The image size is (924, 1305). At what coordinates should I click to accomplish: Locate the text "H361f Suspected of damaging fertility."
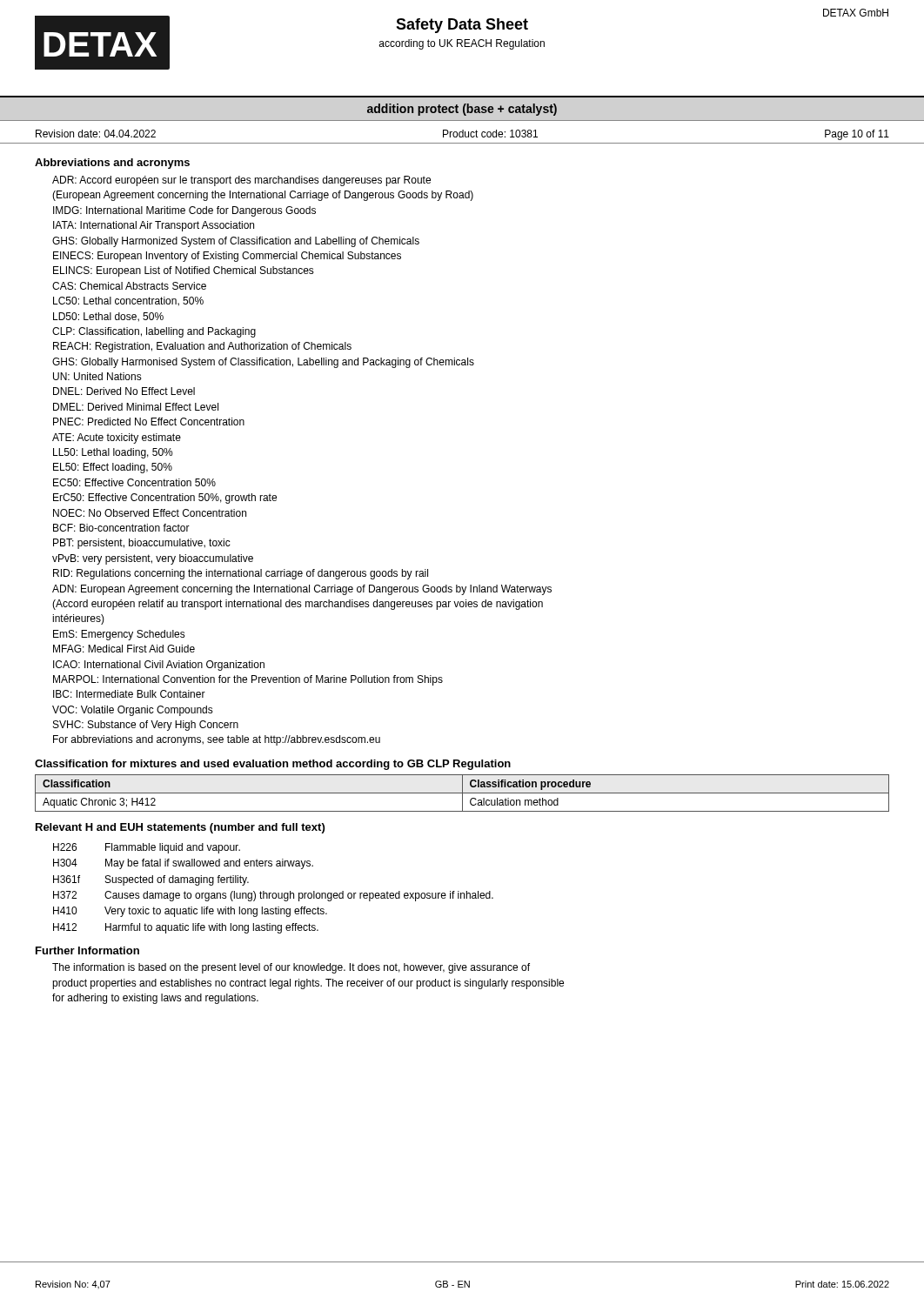[471, 880]
